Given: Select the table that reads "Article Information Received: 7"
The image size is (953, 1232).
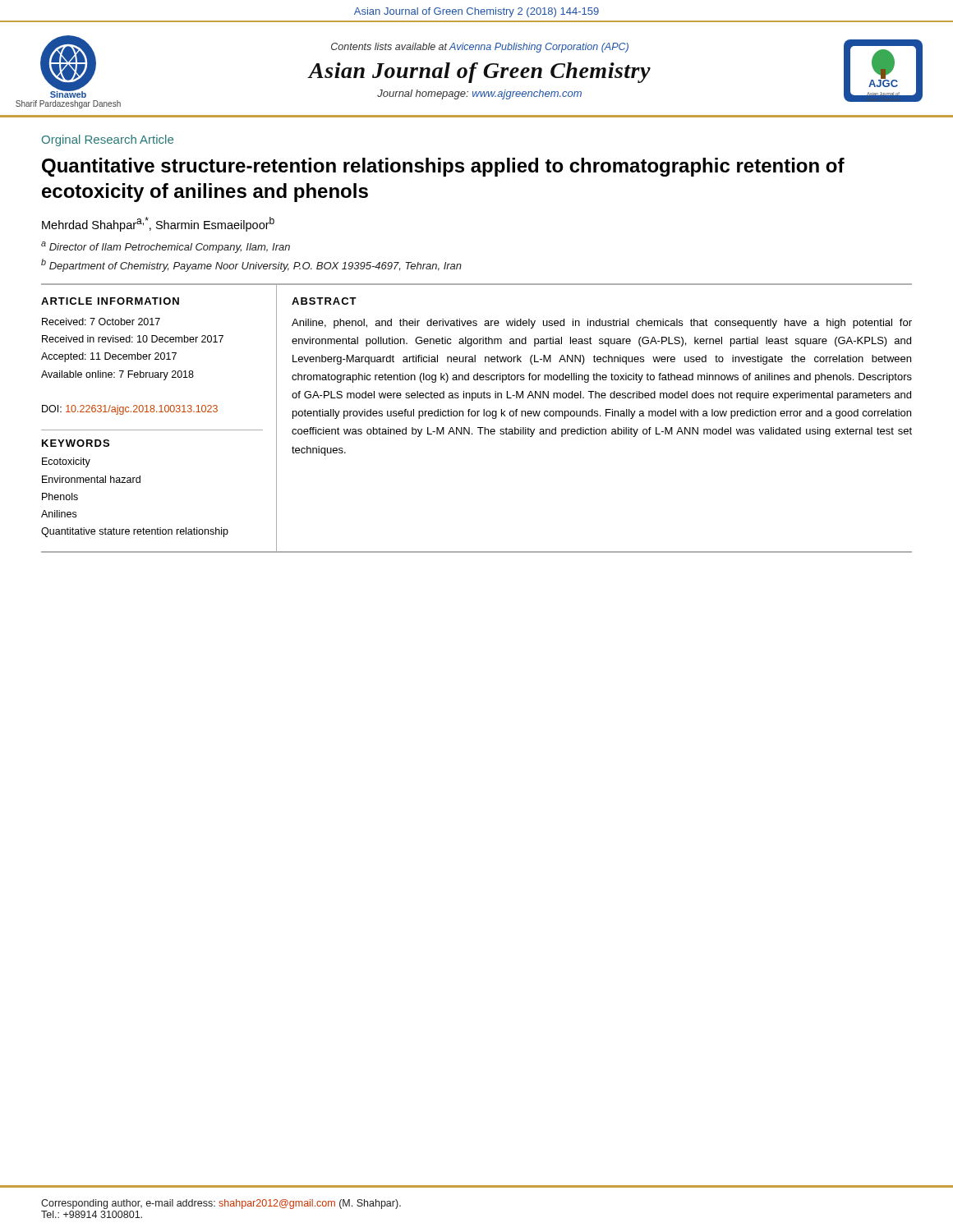Looking at the screenshot, I should (x=476, y=418).
